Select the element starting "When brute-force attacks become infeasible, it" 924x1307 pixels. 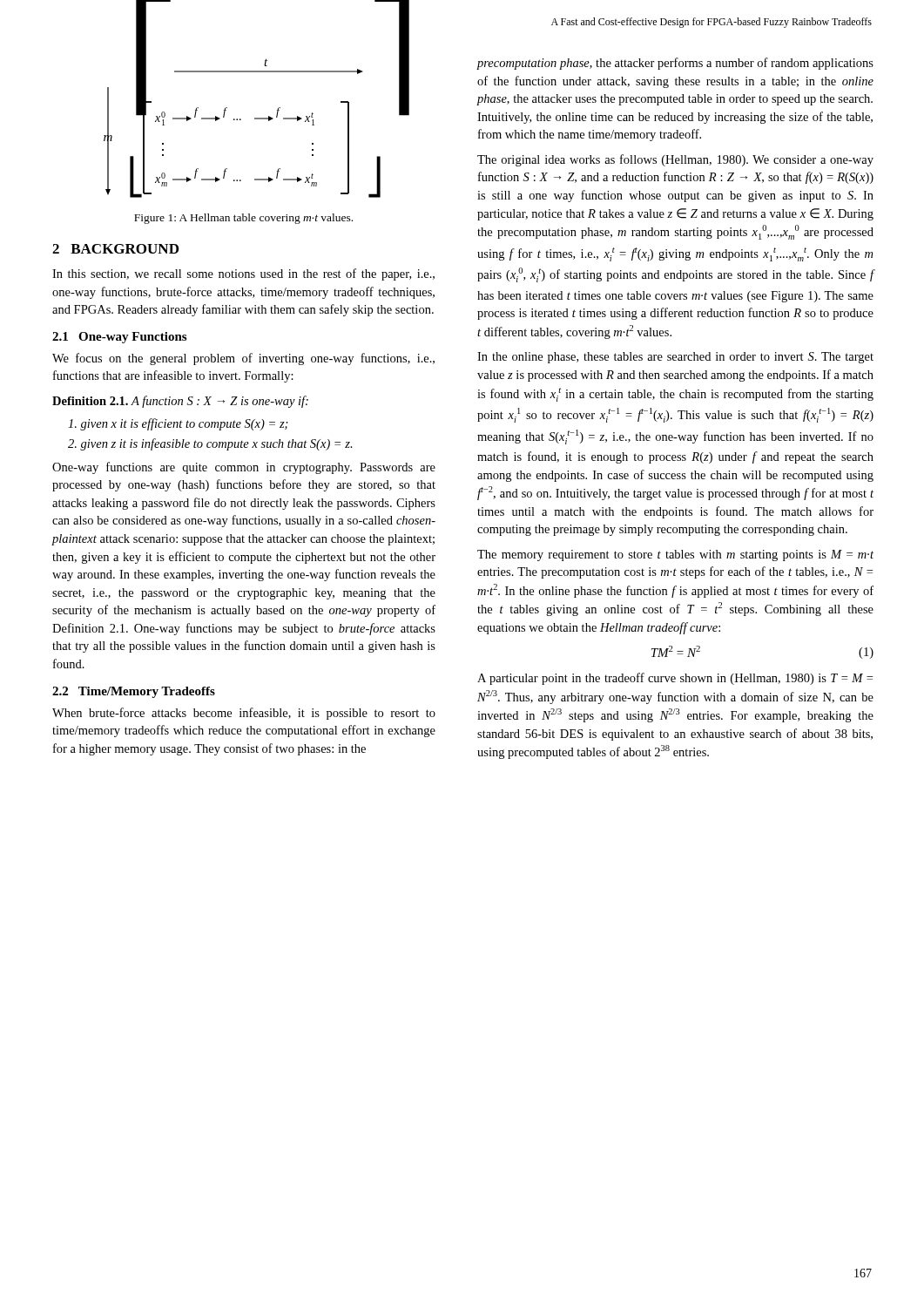[x=244, y=731]
